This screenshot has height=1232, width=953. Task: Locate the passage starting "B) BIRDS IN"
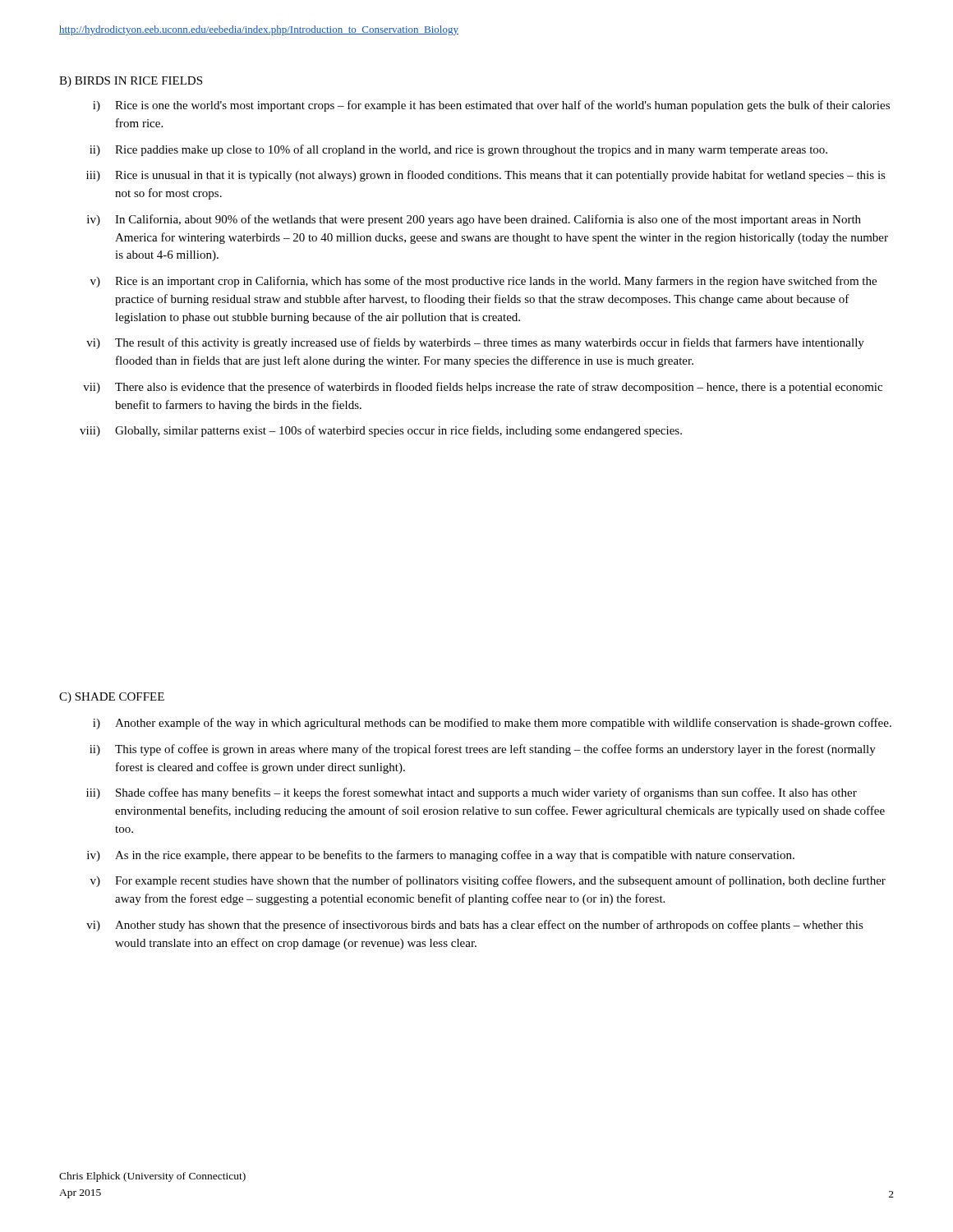(x=131, y=81)
